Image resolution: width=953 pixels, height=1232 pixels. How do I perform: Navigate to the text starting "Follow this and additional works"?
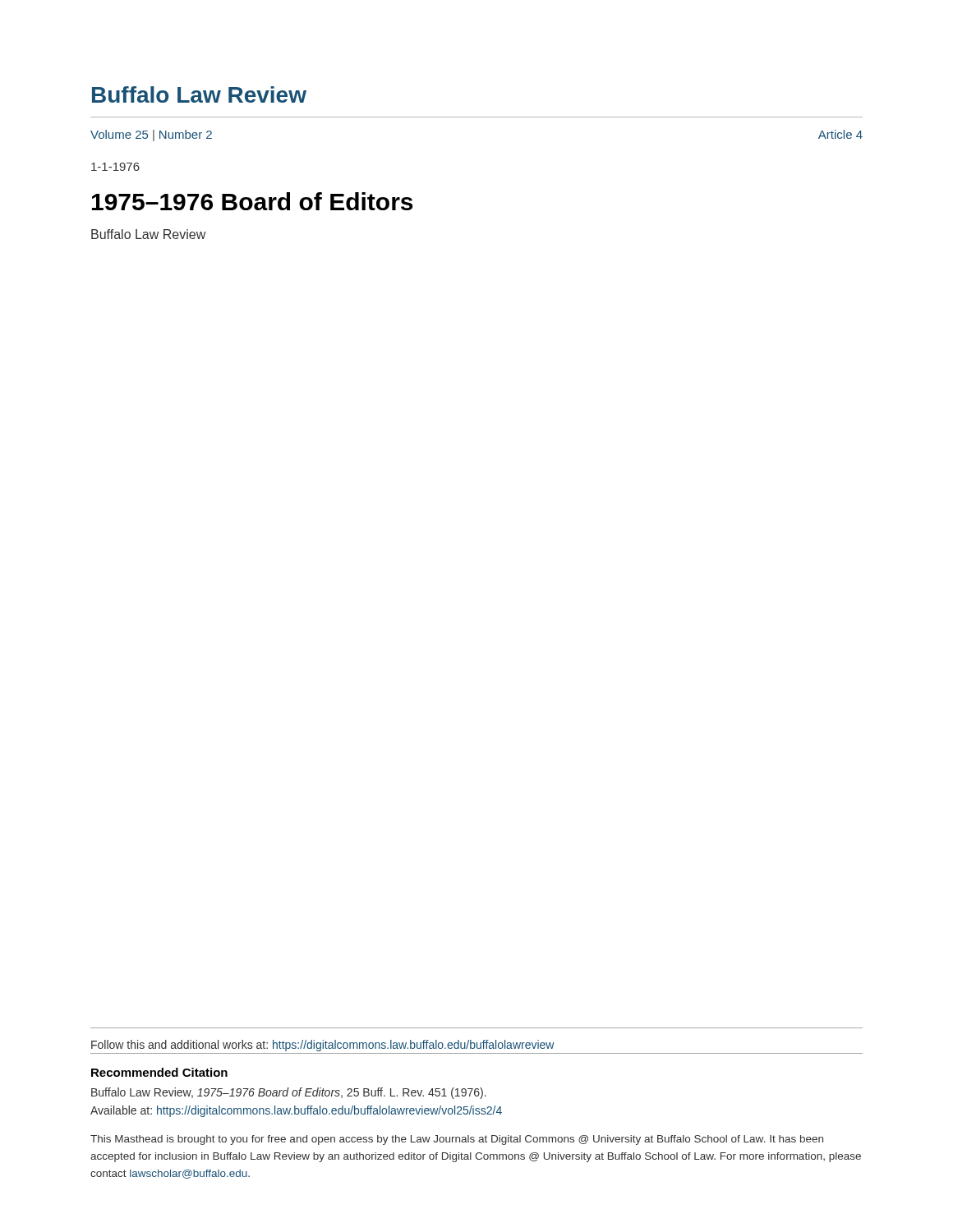pyautogui.click(x=322, y=1045)
